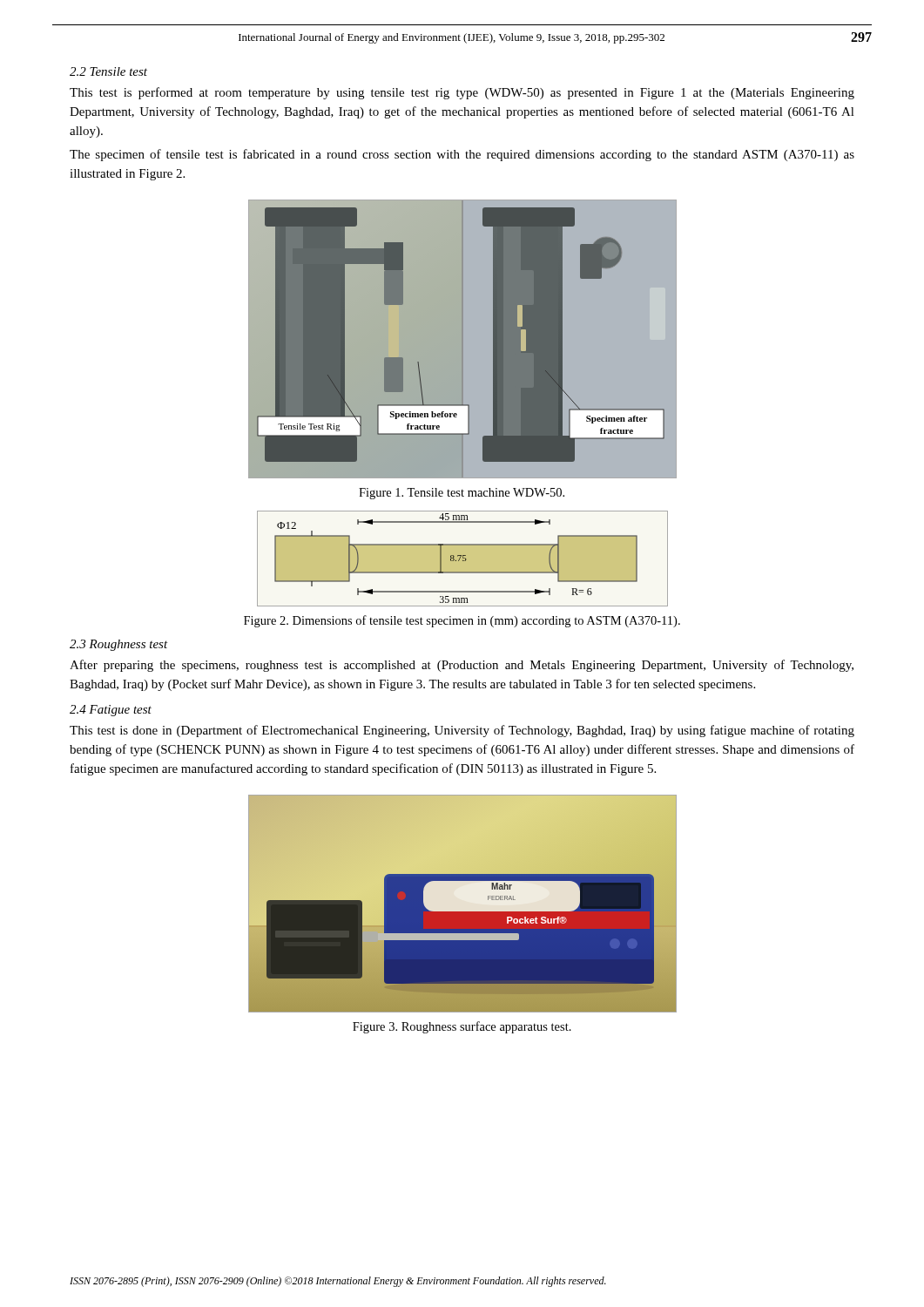Screen dimensions: 1307x924
Task: Point to the block starting "2.4 Fatigue test"
Action: 111,710
